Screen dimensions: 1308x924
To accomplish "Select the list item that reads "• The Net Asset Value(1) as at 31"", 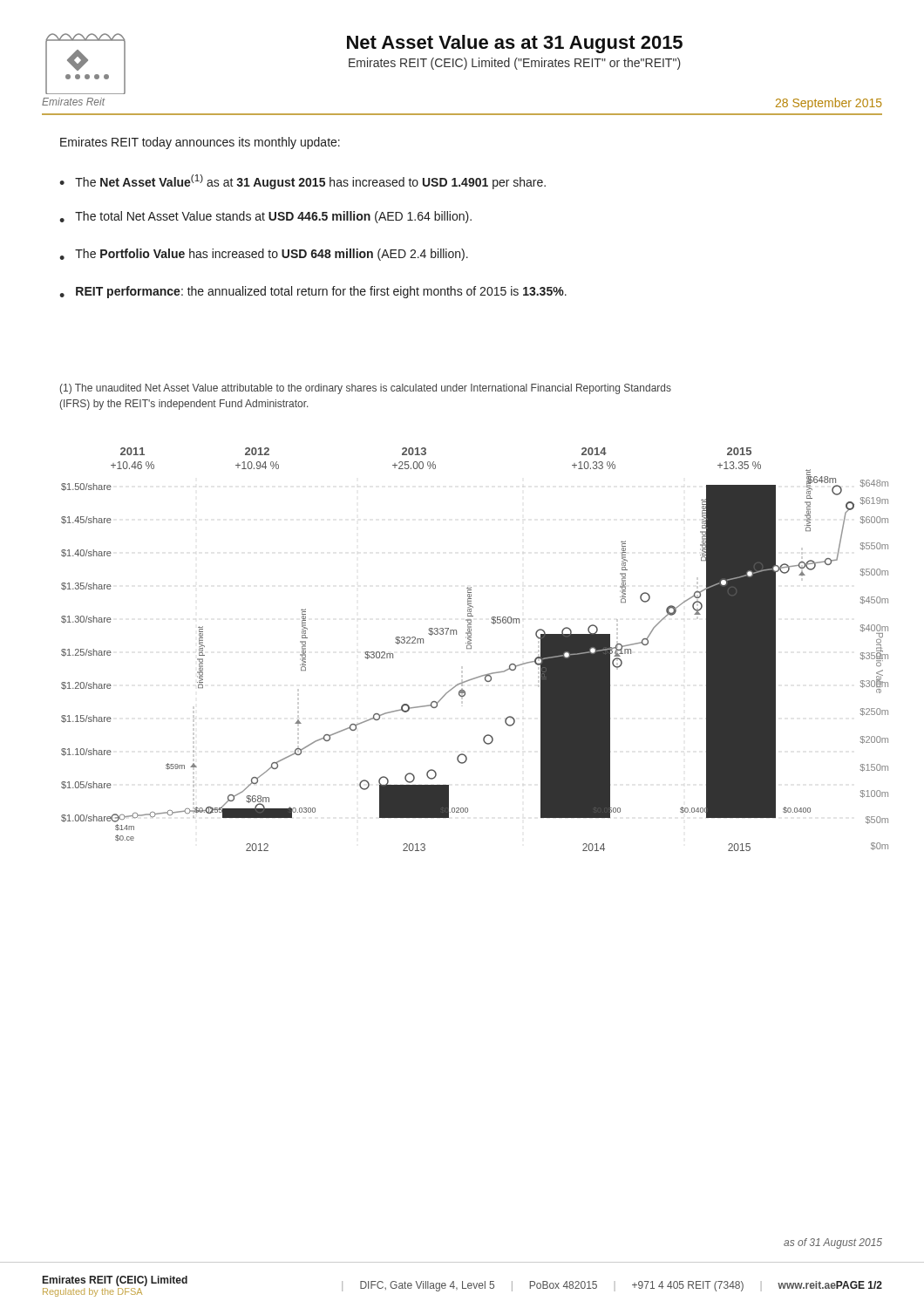I will (x=303, y=183).
